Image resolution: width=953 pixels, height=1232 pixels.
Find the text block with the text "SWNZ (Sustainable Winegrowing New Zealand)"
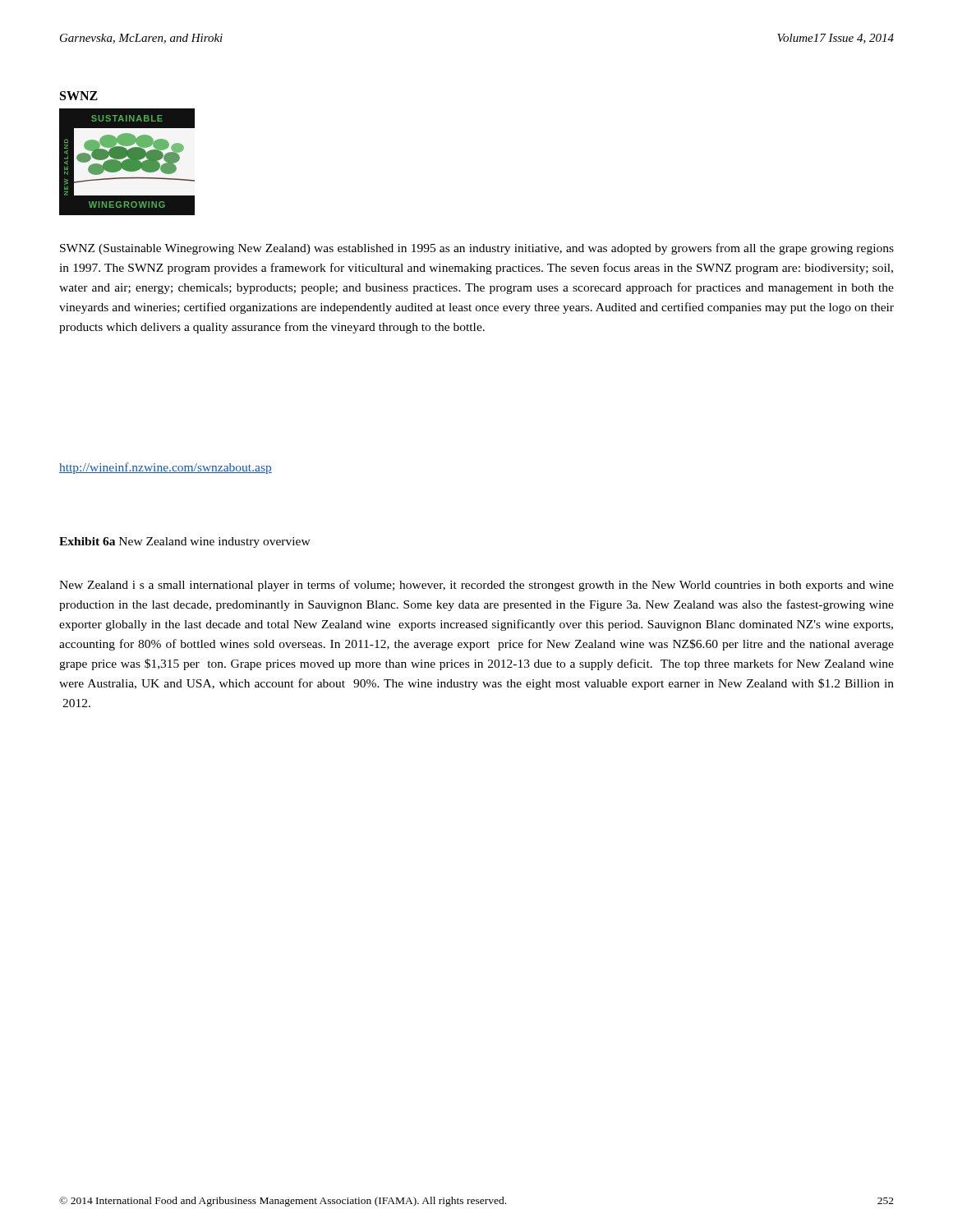476,287
